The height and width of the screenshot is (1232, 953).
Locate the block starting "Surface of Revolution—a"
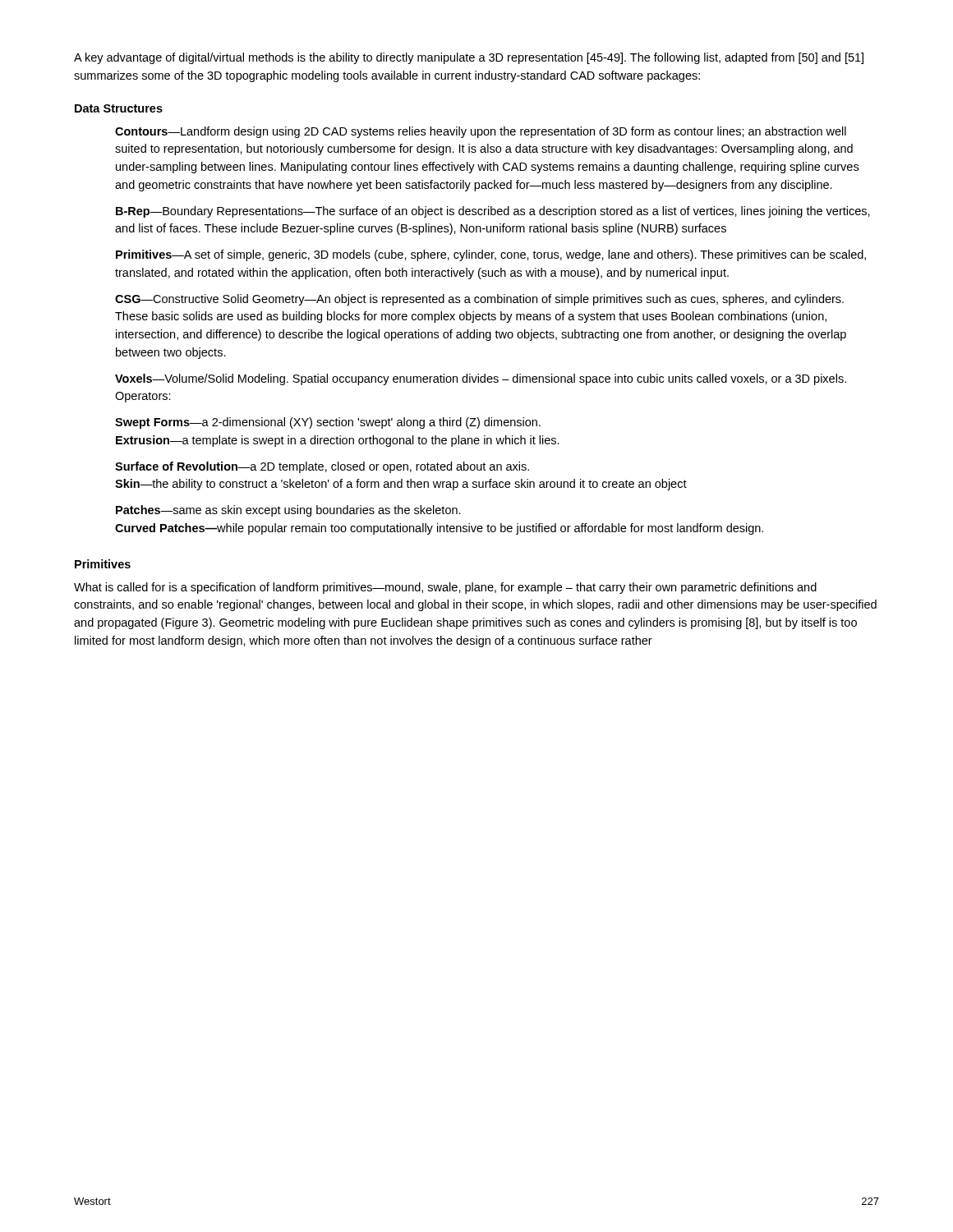click(401, 475)
